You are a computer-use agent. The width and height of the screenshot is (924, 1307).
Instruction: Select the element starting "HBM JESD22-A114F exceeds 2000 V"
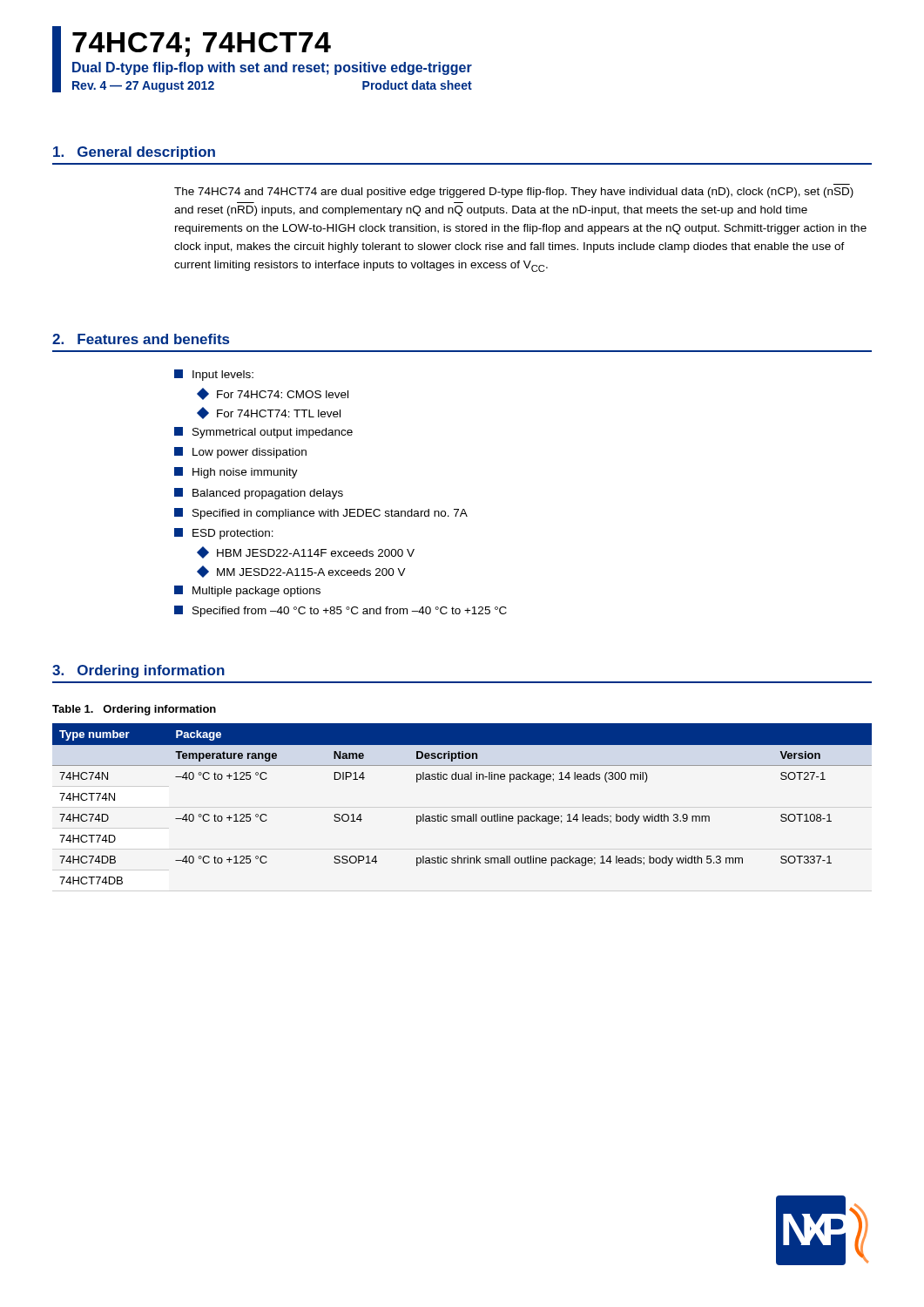[x=307, y=554]
